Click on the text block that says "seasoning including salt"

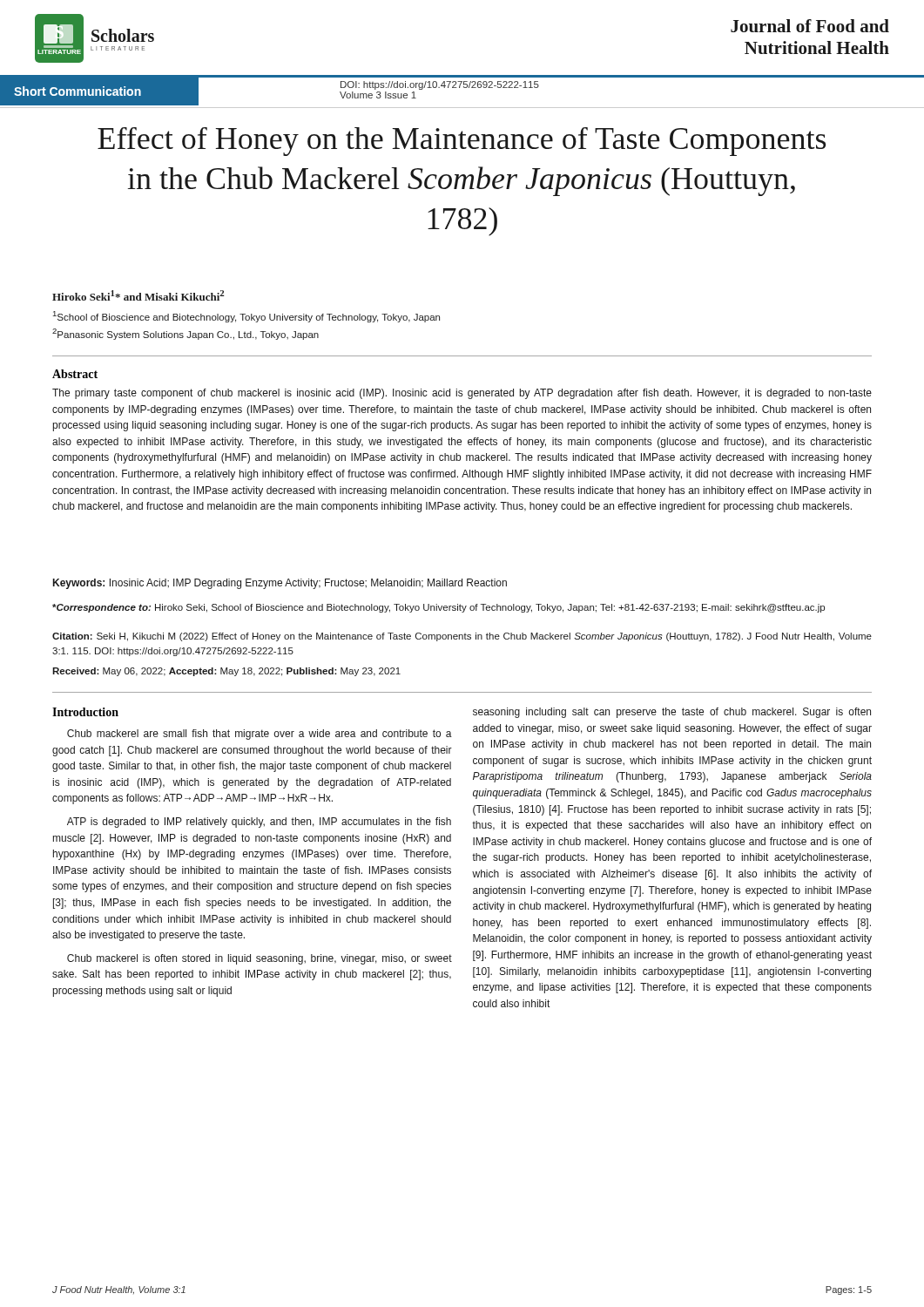click(672, 858)
